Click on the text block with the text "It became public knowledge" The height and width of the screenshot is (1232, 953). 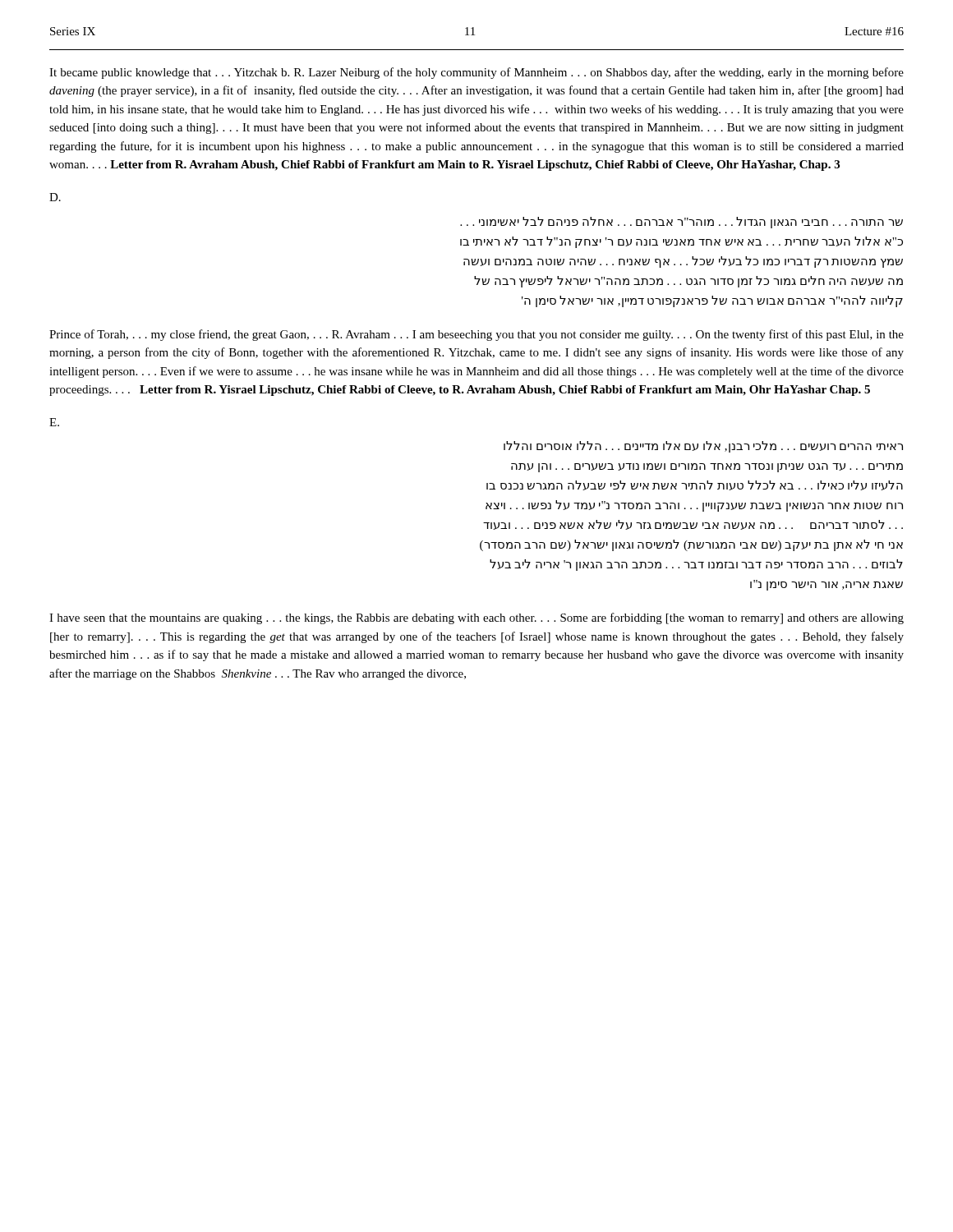click(476, 118)
